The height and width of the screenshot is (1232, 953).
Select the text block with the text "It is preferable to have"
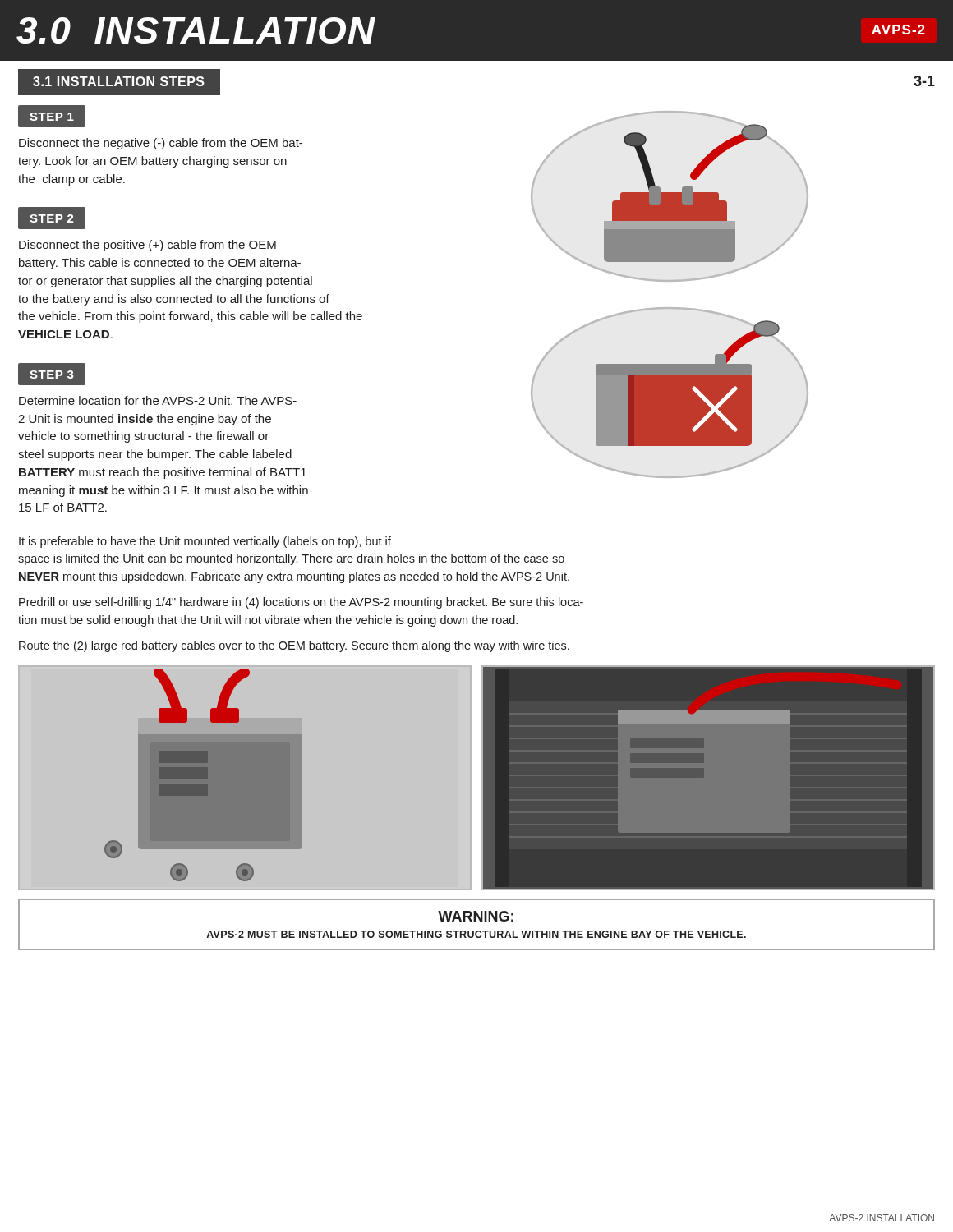click(294, 559)
